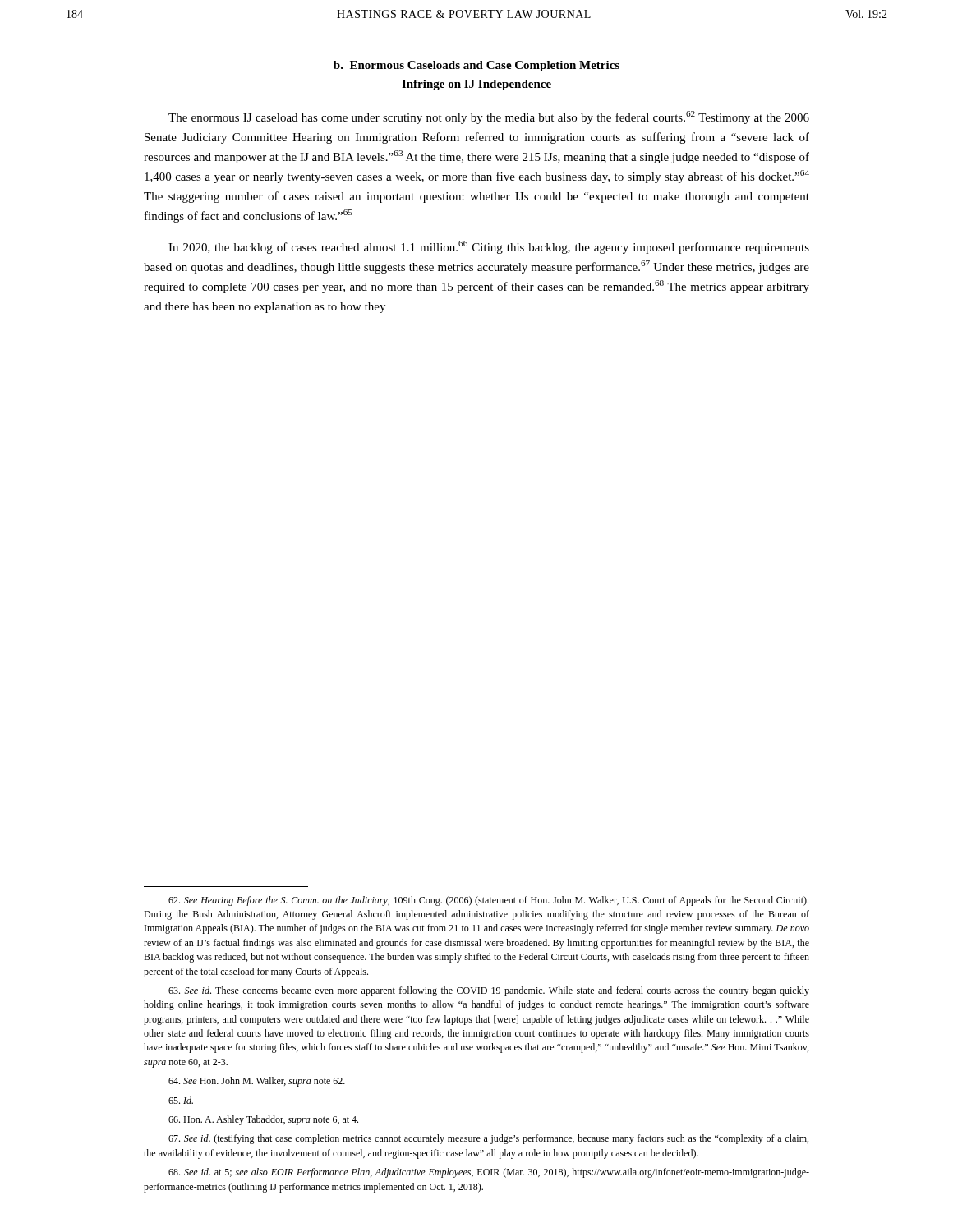The image size is (953, 1232).
Task: Find the text block containing "The enormous IJ caseload"
Action: (x=476, y=166)
